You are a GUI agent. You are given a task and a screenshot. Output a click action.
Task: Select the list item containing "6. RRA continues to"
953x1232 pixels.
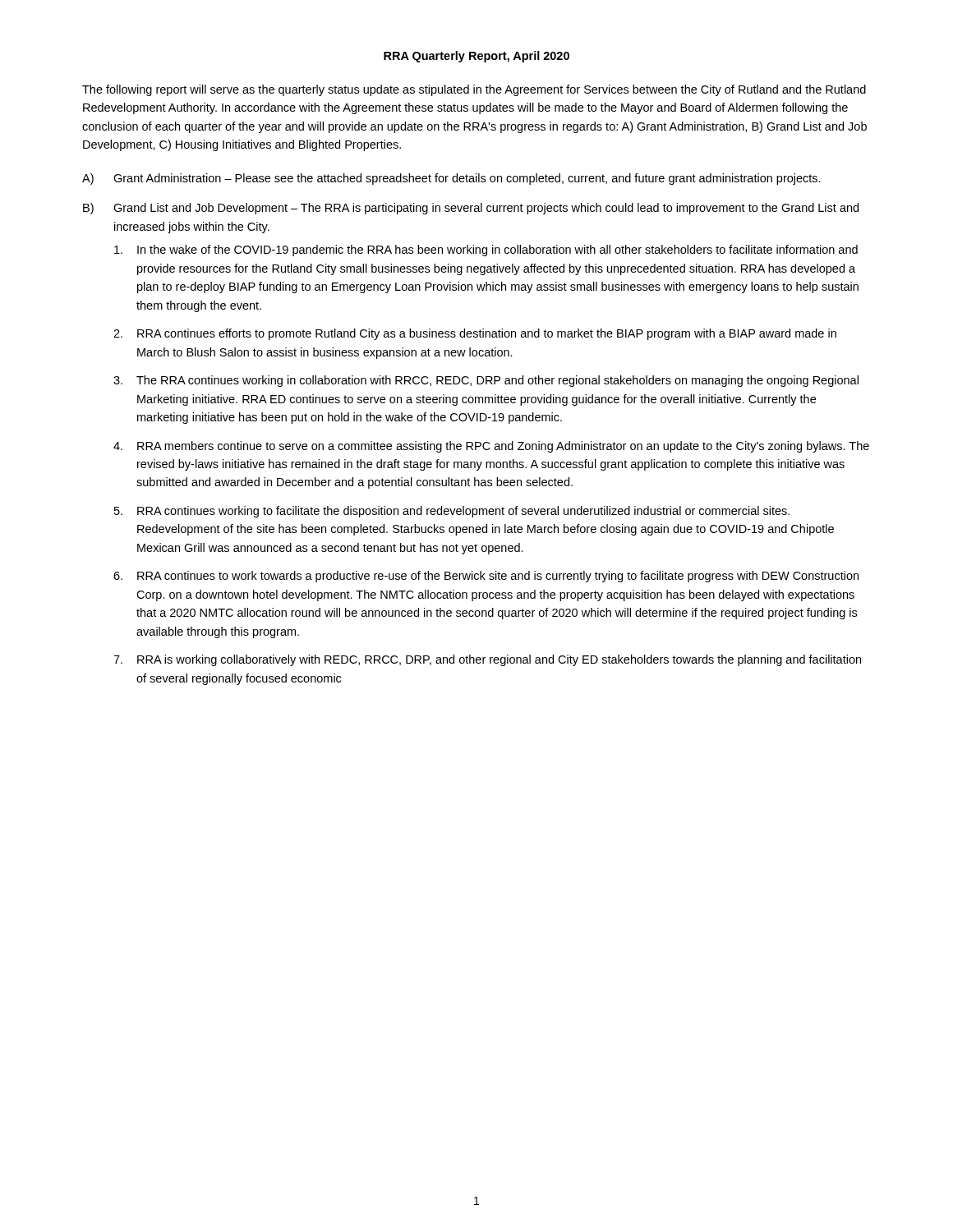(492, 604)
